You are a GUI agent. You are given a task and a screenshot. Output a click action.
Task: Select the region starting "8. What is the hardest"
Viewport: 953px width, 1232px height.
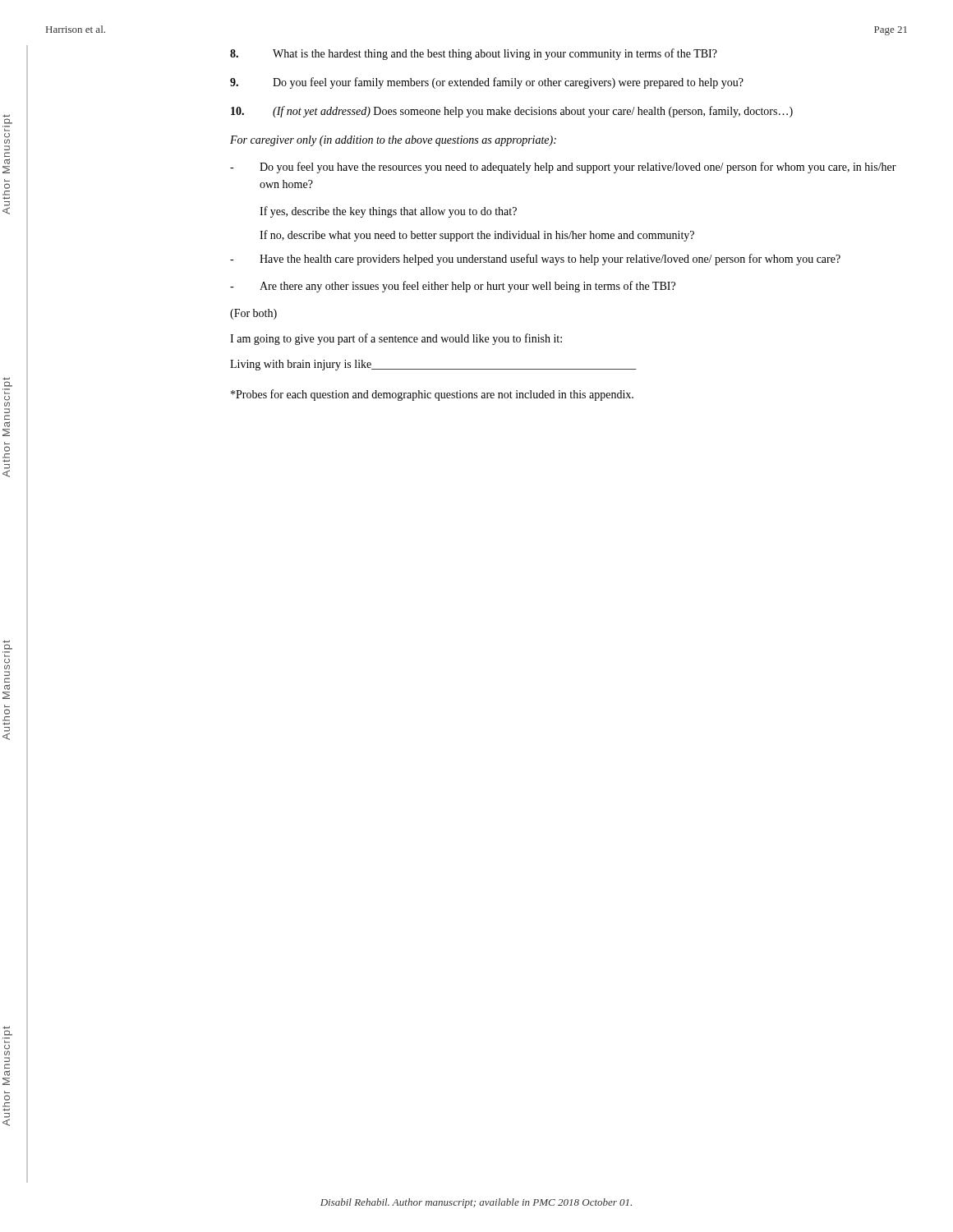pyautogui.click(x=569, y=54)
